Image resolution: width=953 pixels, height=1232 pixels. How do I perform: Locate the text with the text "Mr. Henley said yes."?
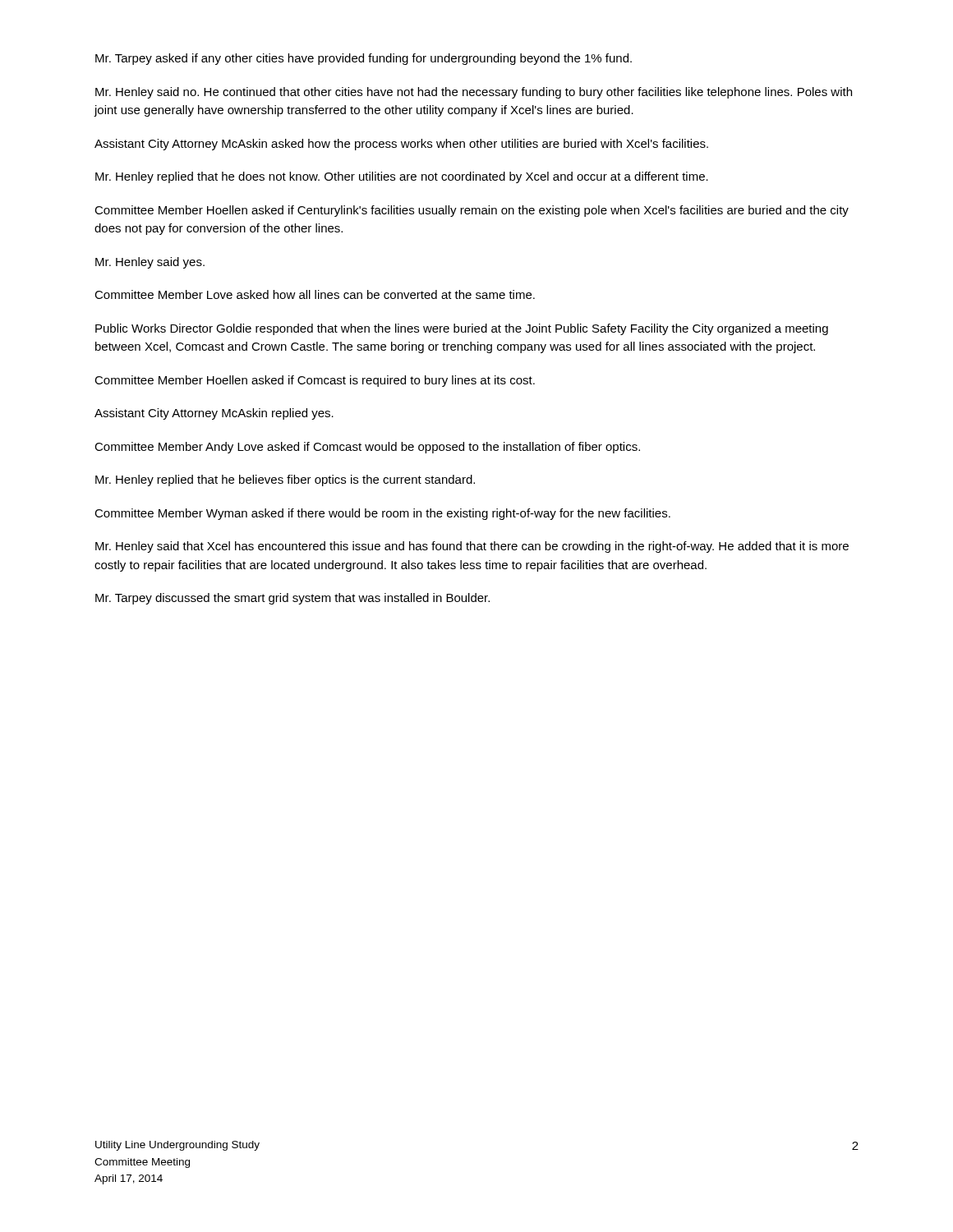click(150, 261)
